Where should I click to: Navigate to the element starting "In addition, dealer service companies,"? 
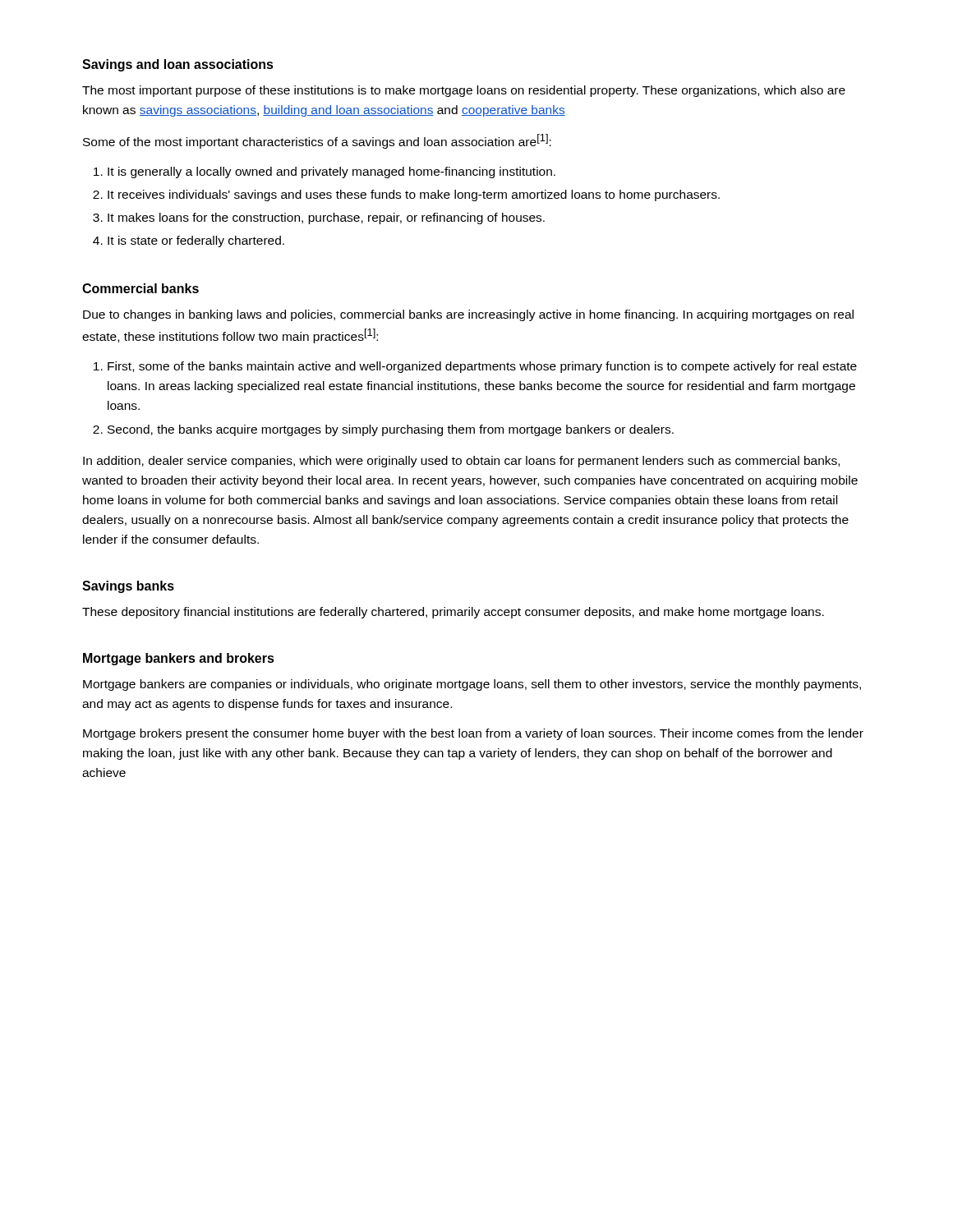470,499
